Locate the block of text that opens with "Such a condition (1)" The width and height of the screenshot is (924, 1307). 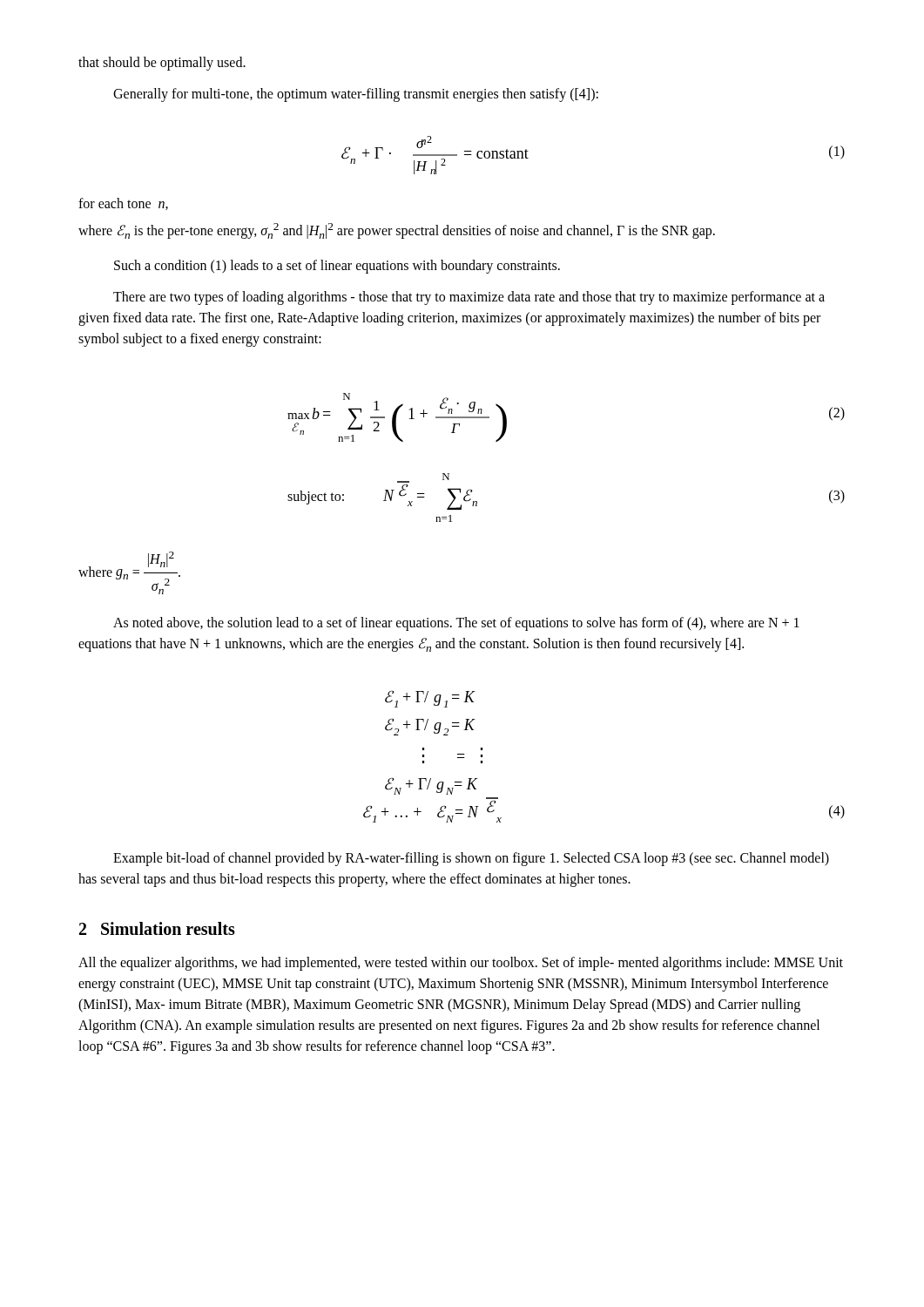coord(337,265)
